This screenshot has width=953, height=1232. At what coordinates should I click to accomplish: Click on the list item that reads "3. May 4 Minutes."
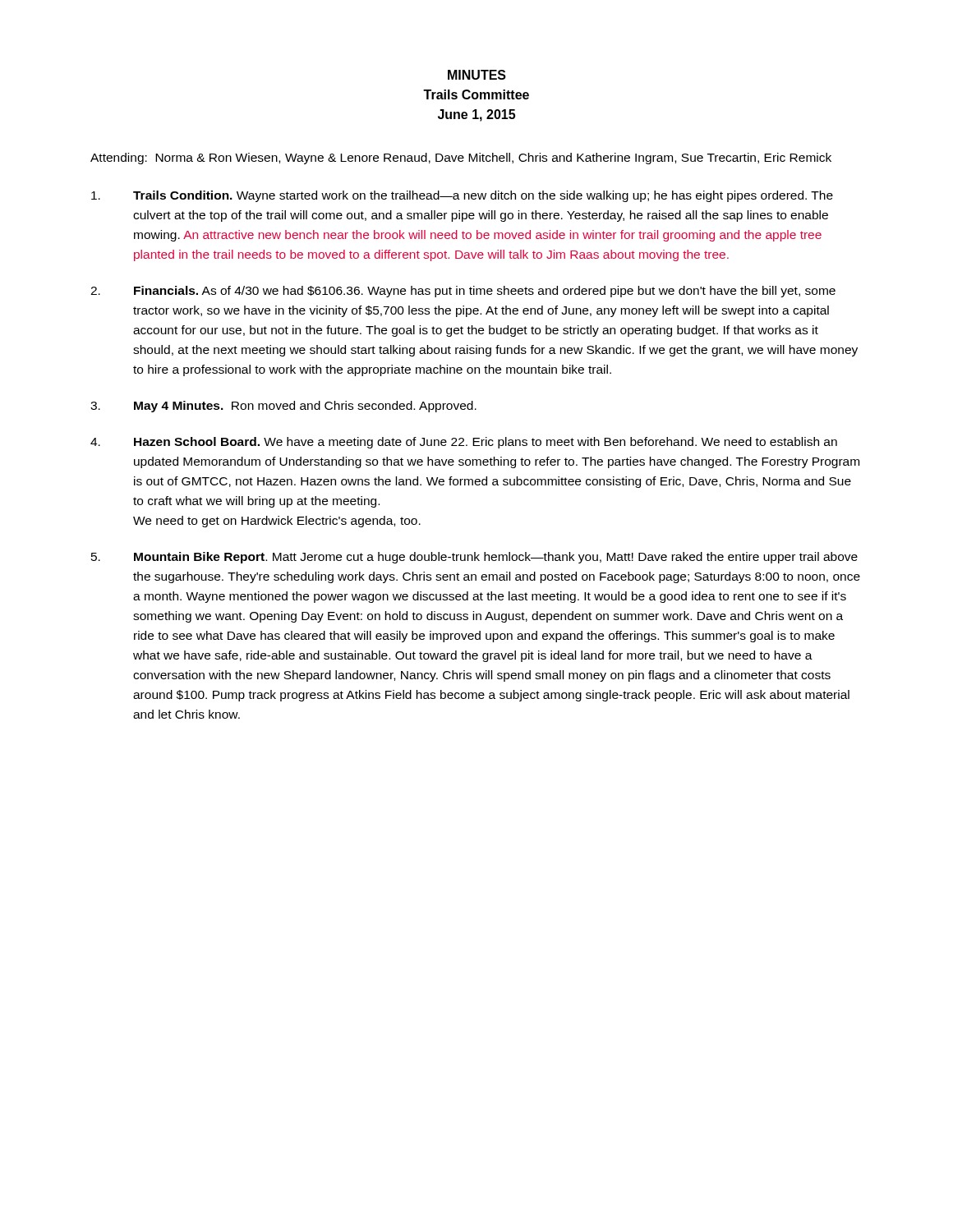coord(476,406)
